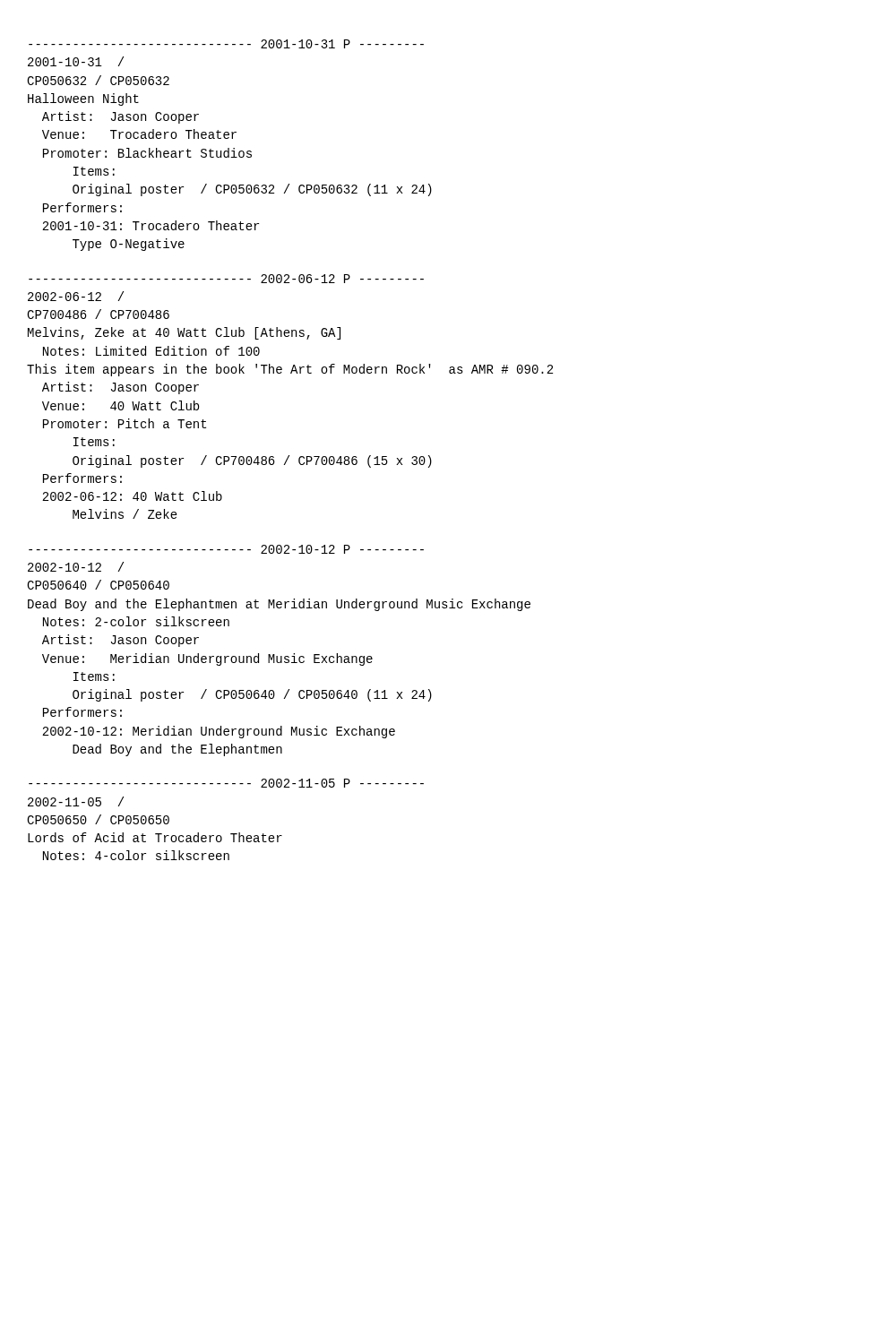Find the block on this page that starts "2001-10-31 P --------- 2001-10-31"
The width and height of the screenshot is (896, 1344).
tap(226, 44)
